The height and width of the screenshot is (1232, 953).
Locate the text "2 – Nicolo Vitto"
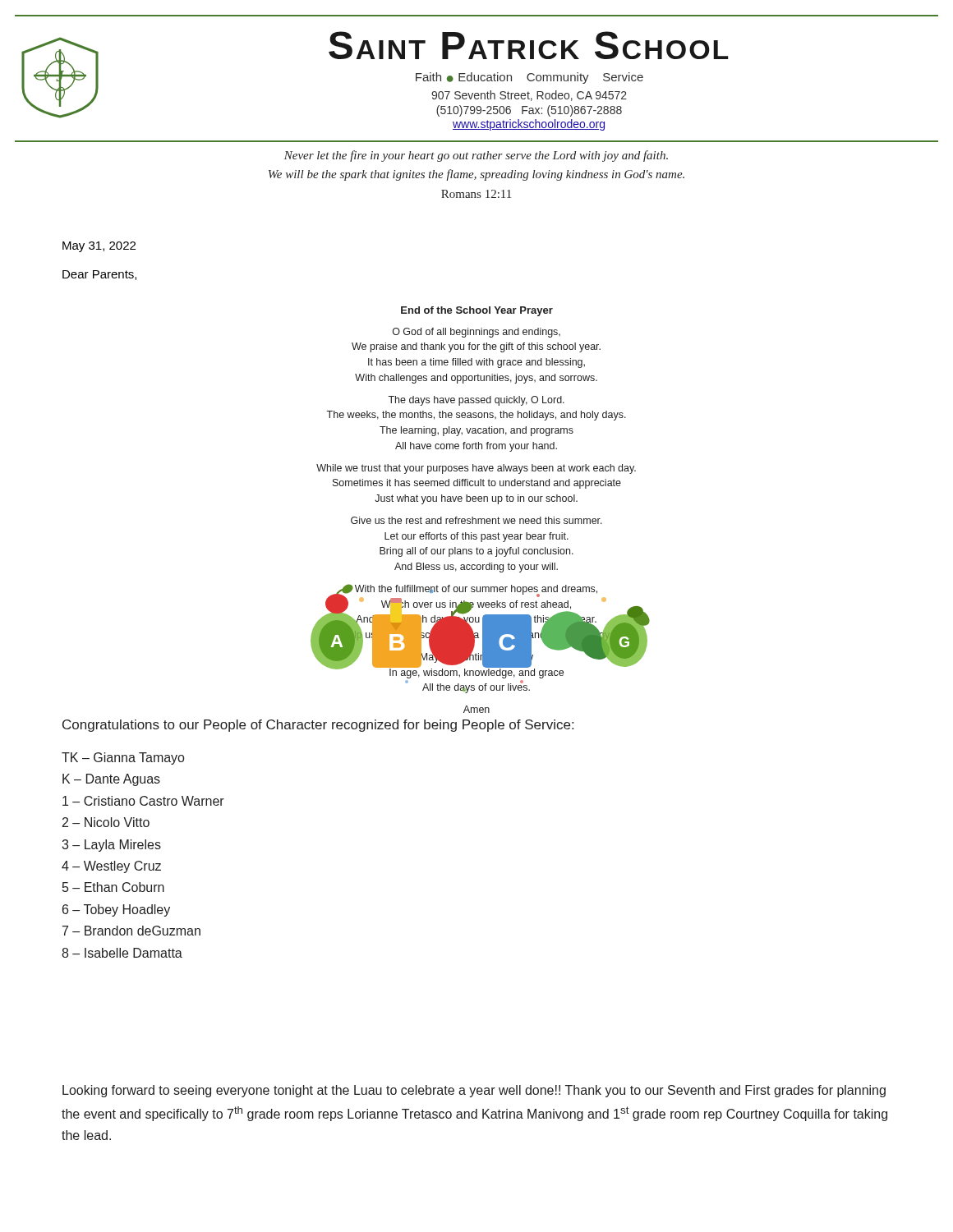click(106, 823)
